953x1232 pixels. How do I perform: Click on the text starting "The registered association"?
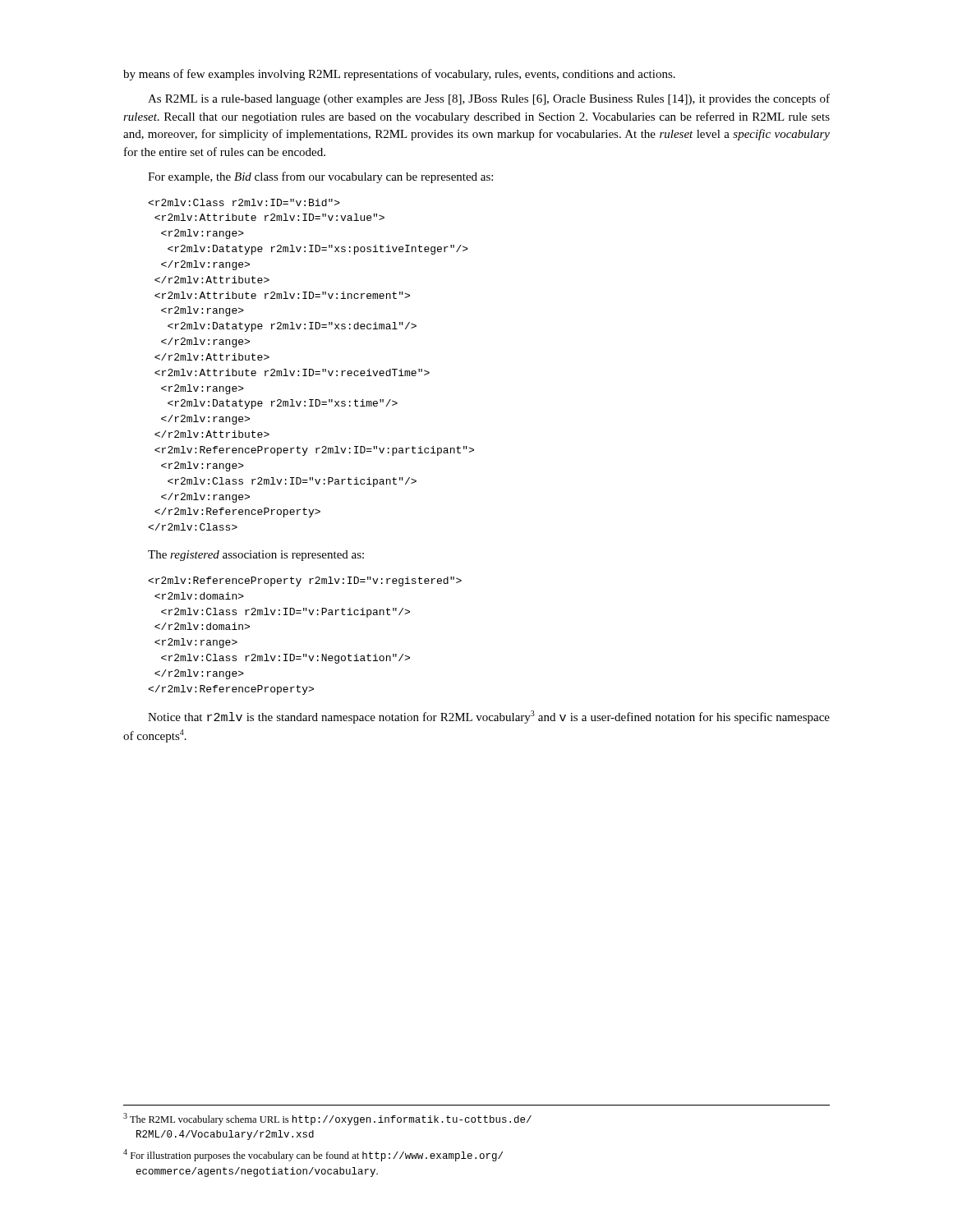256,556
